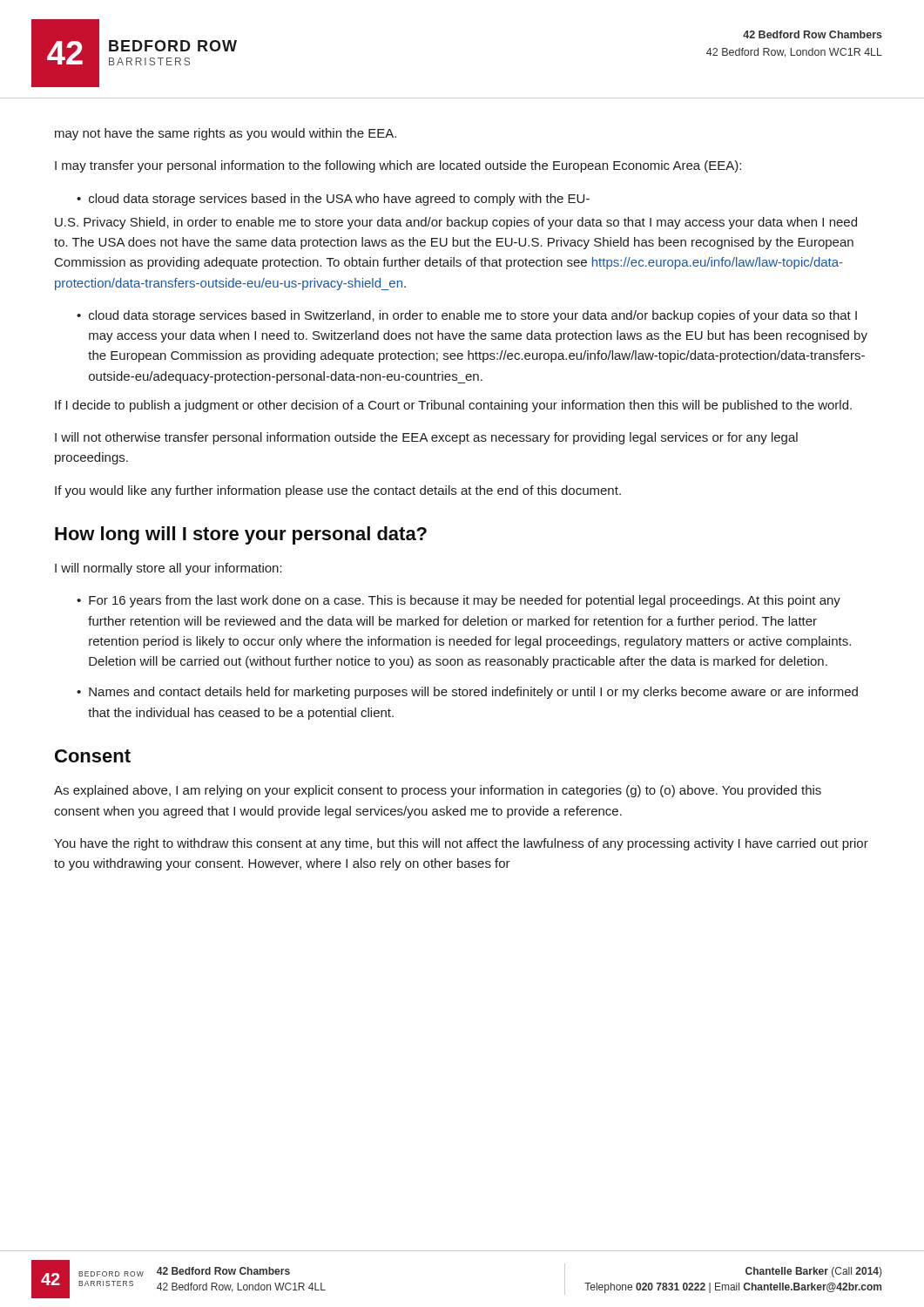
Task: Where is the passage that starts "If you would like"?
Action: tap(338, 490)
